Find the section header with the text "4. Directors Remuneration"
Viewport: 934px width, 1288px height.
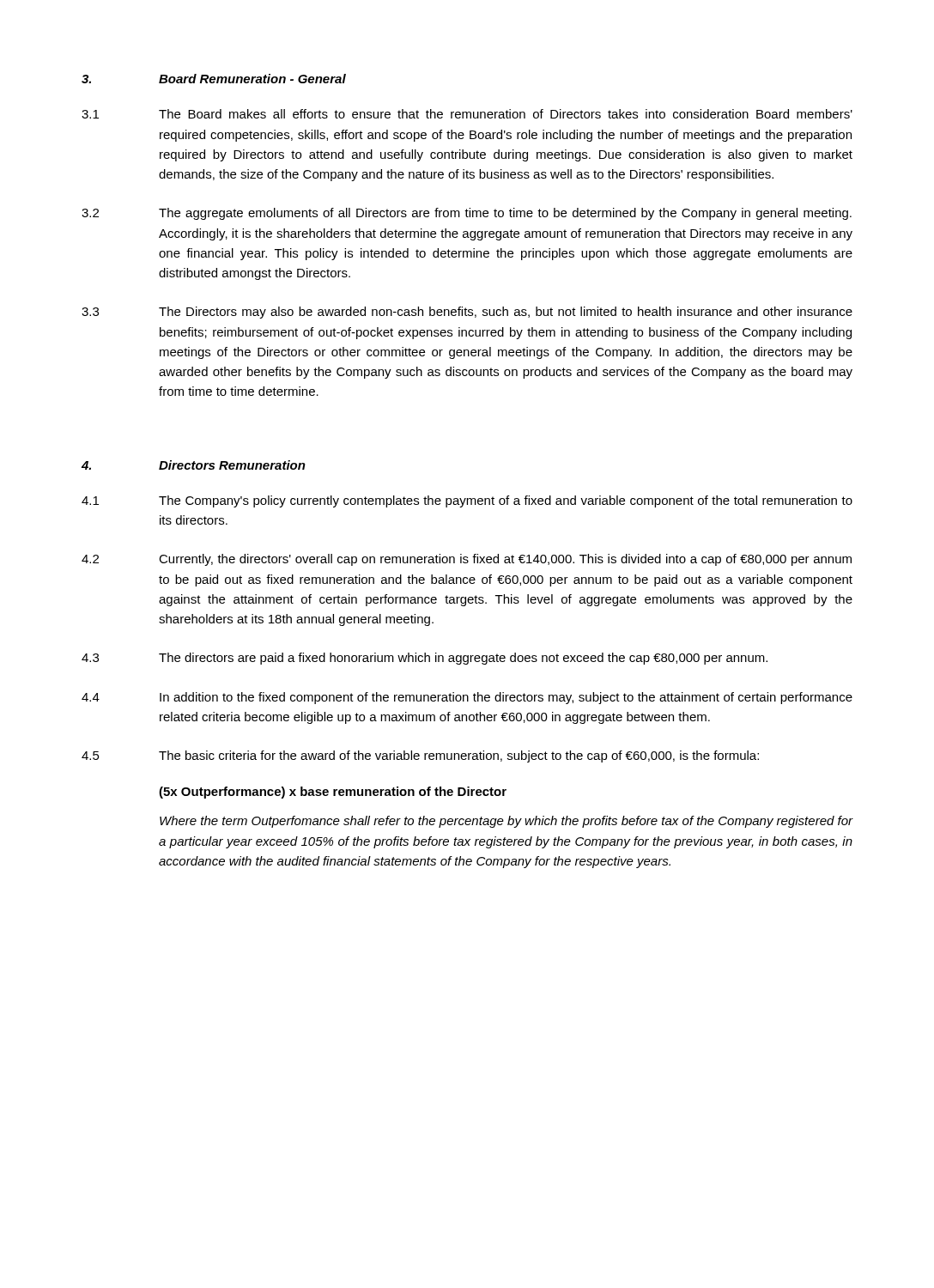click(194, 465)
